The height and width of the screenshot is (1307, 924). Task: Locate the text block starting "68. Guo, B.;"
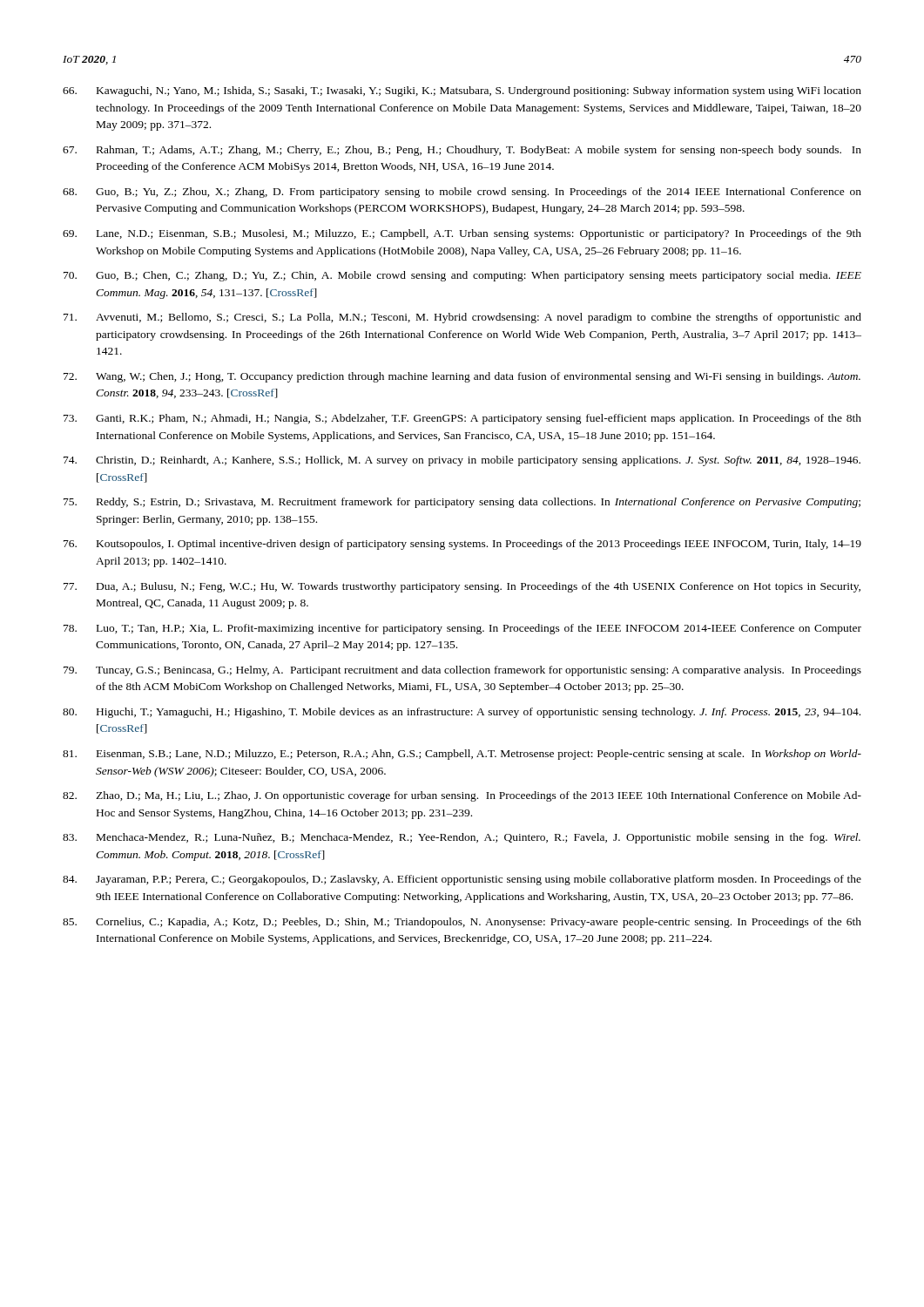pyautogui.click(x=462, y=200)
